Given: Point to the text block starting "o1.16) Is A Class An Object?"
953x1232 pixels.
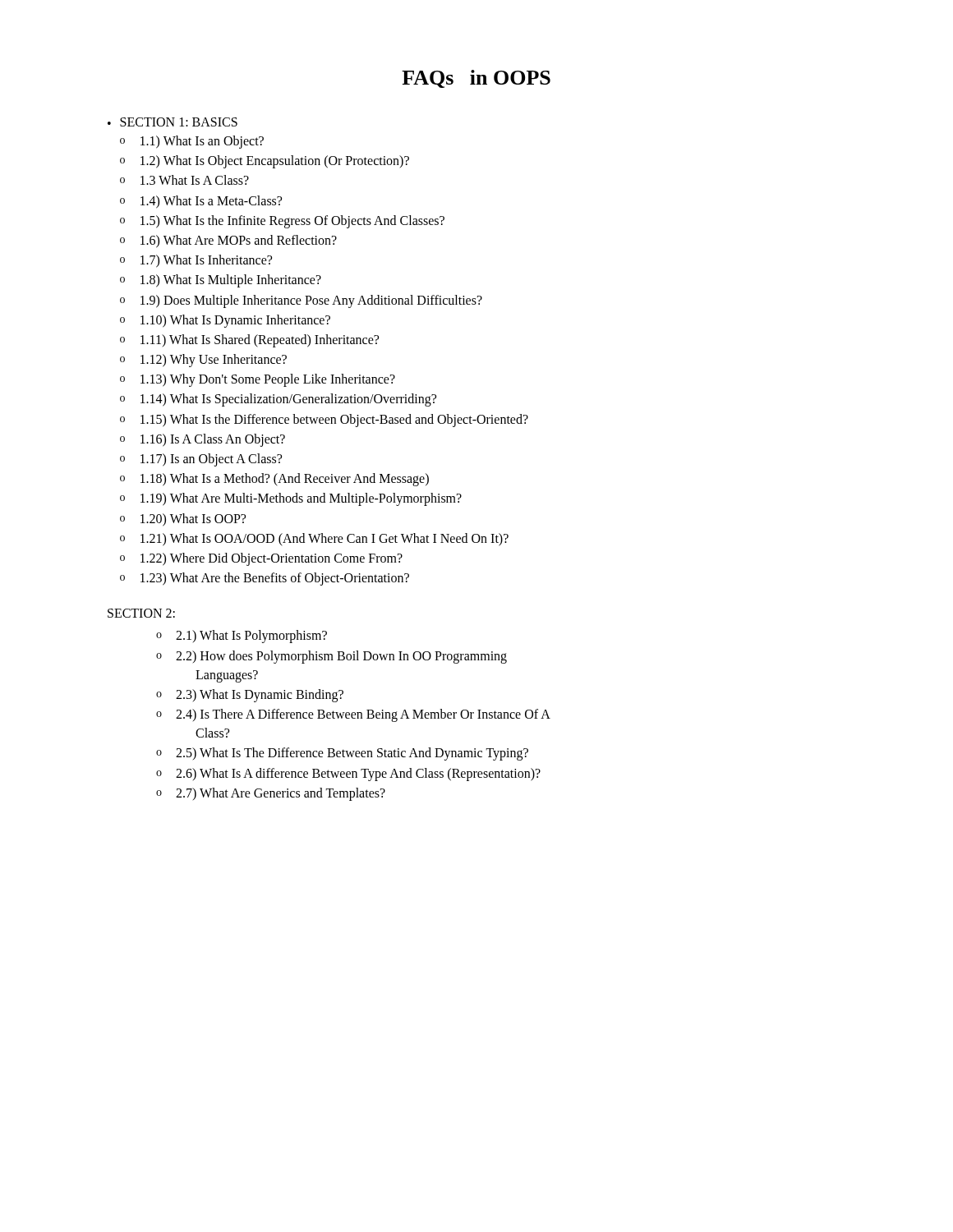Looking at the screenshot, I should coord(203,440).
